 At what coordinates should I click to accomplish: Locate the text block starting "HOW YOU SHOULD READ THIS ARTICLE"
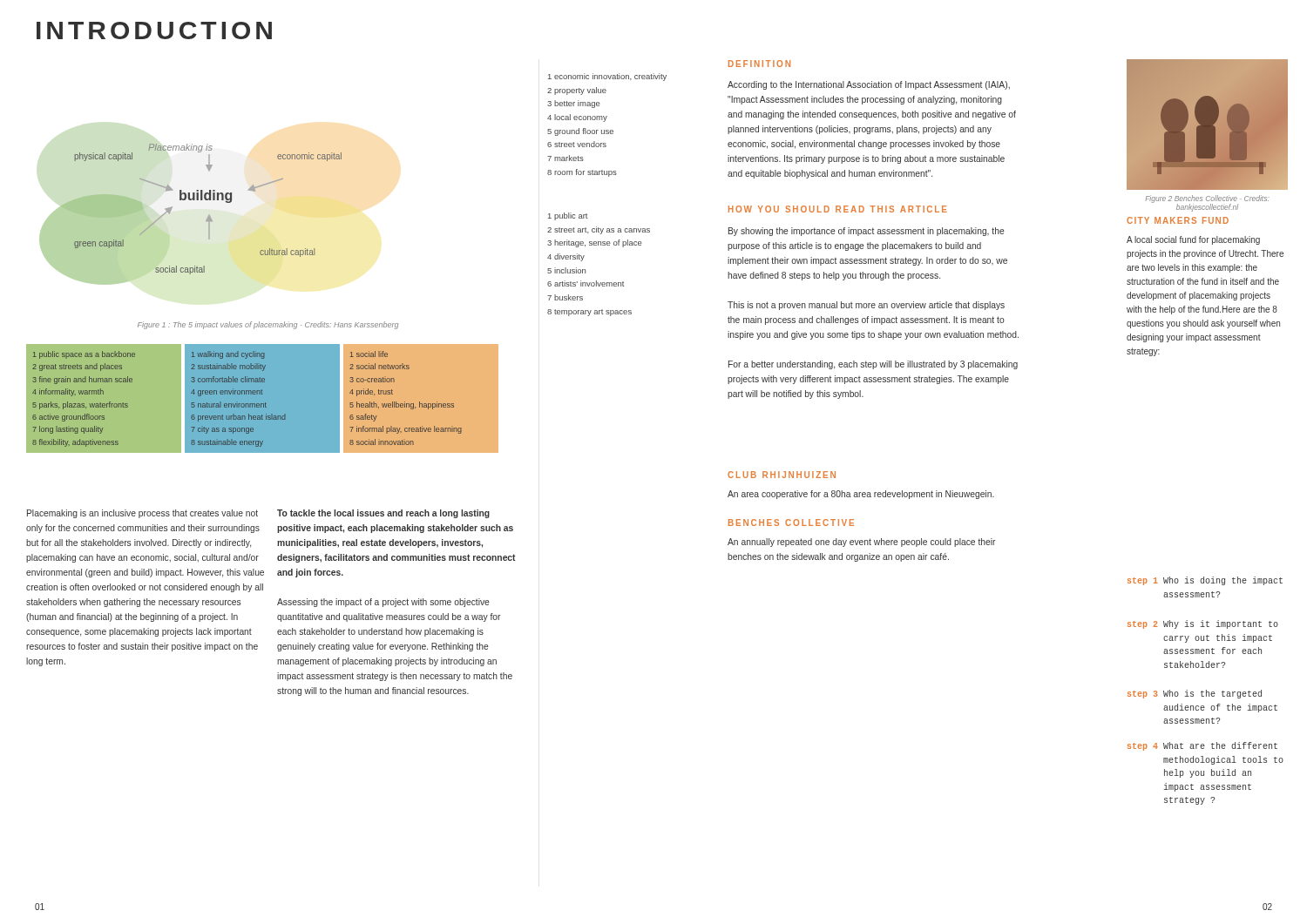tap(838, 209)
